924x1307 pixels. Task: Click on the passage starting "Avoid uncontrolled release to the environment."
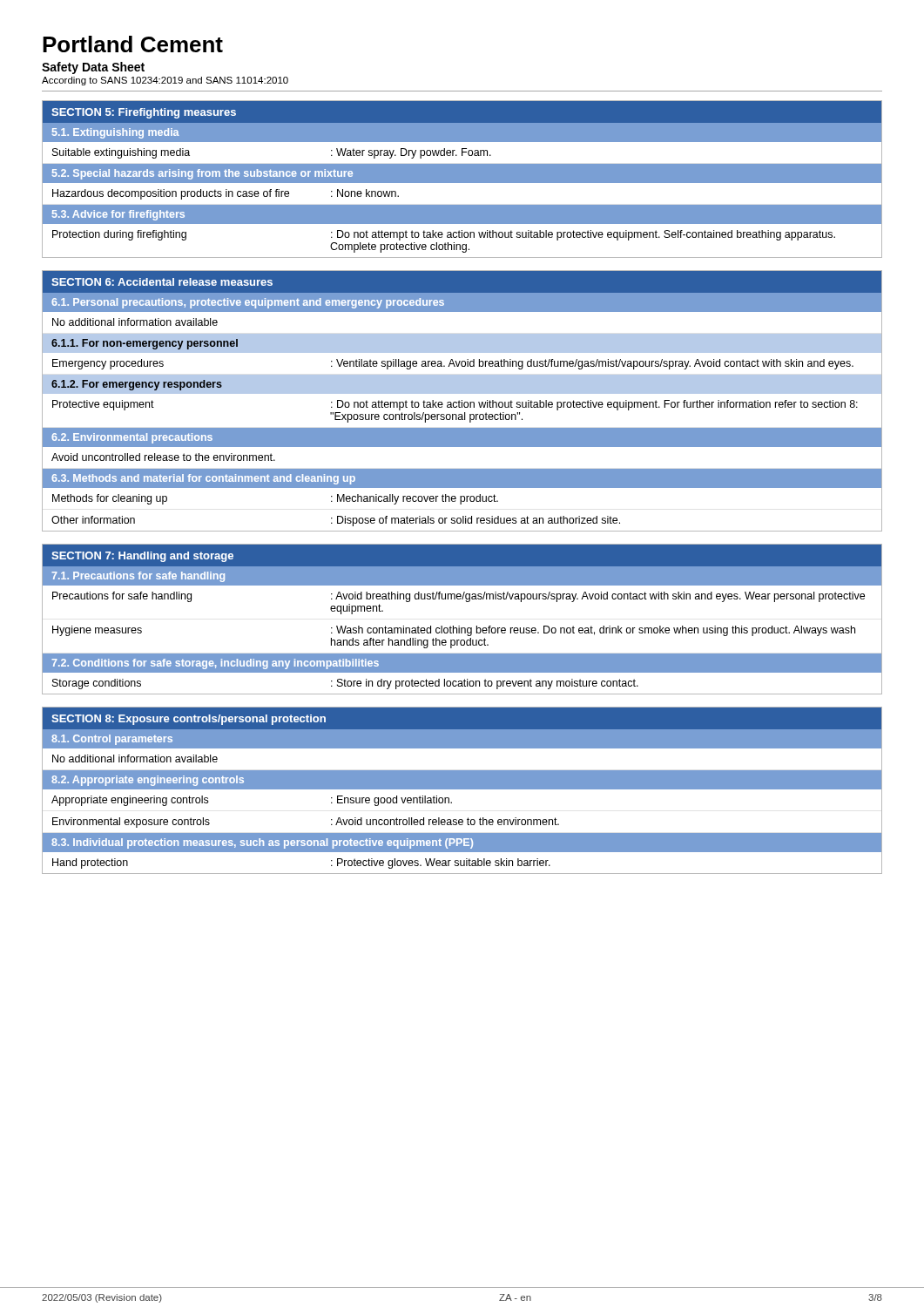[164, 457]
